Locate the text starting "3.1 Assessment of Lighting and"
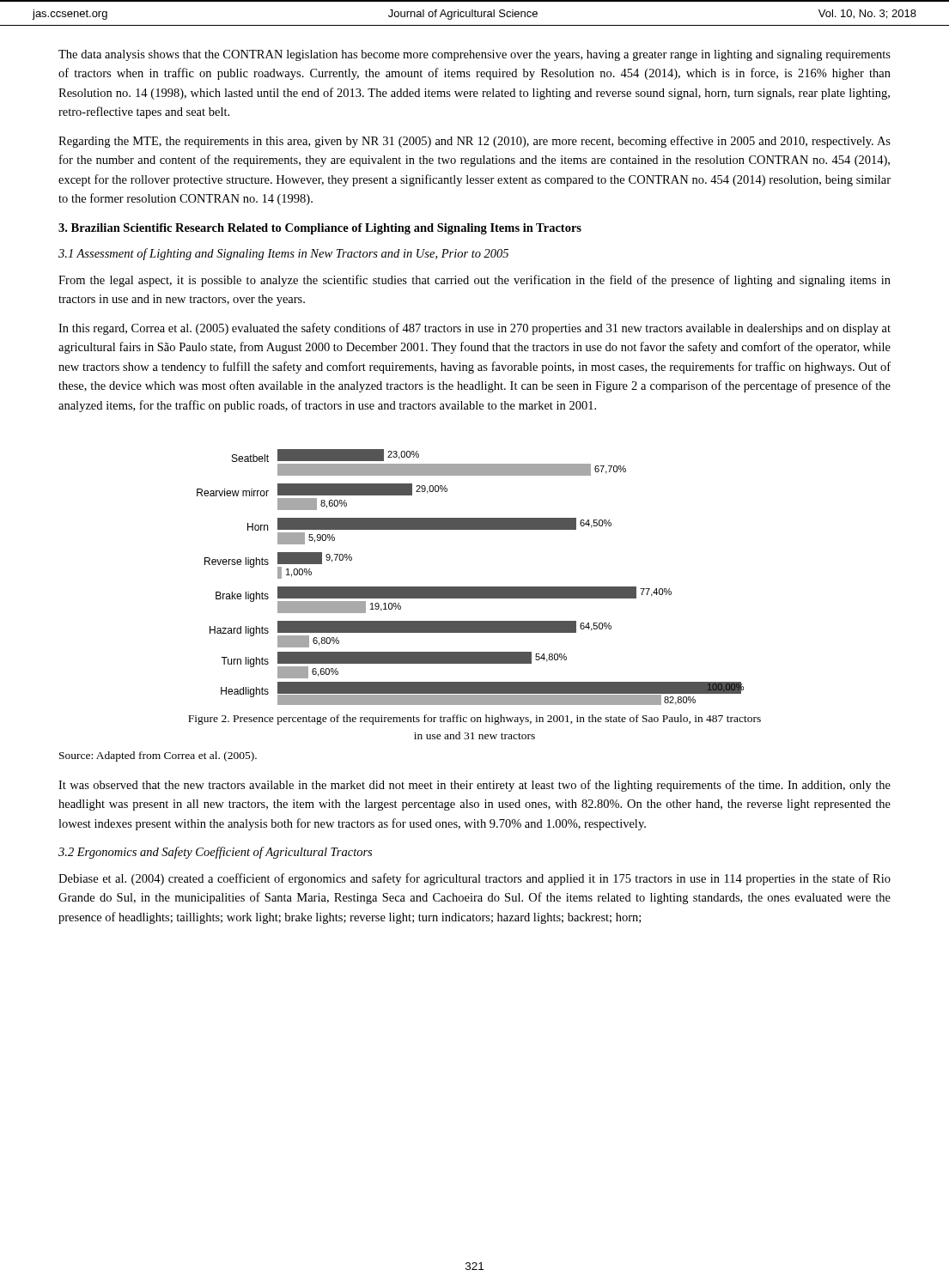This screenshot has height=1288, width=949. pyautogui.click(x=474, y=254)
